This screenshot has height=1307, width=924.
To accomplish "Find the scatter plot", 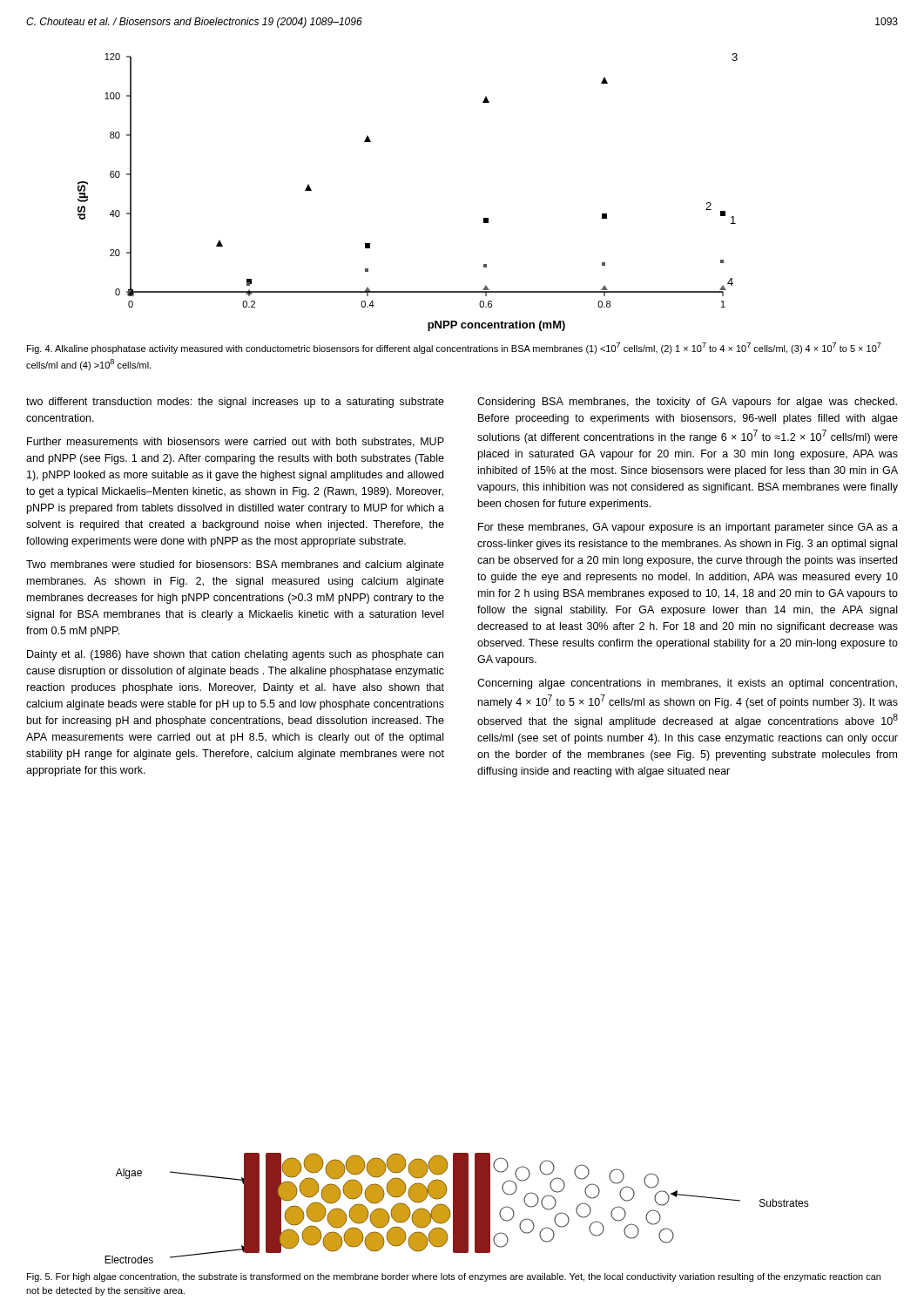I will click(x=449, y=187).
